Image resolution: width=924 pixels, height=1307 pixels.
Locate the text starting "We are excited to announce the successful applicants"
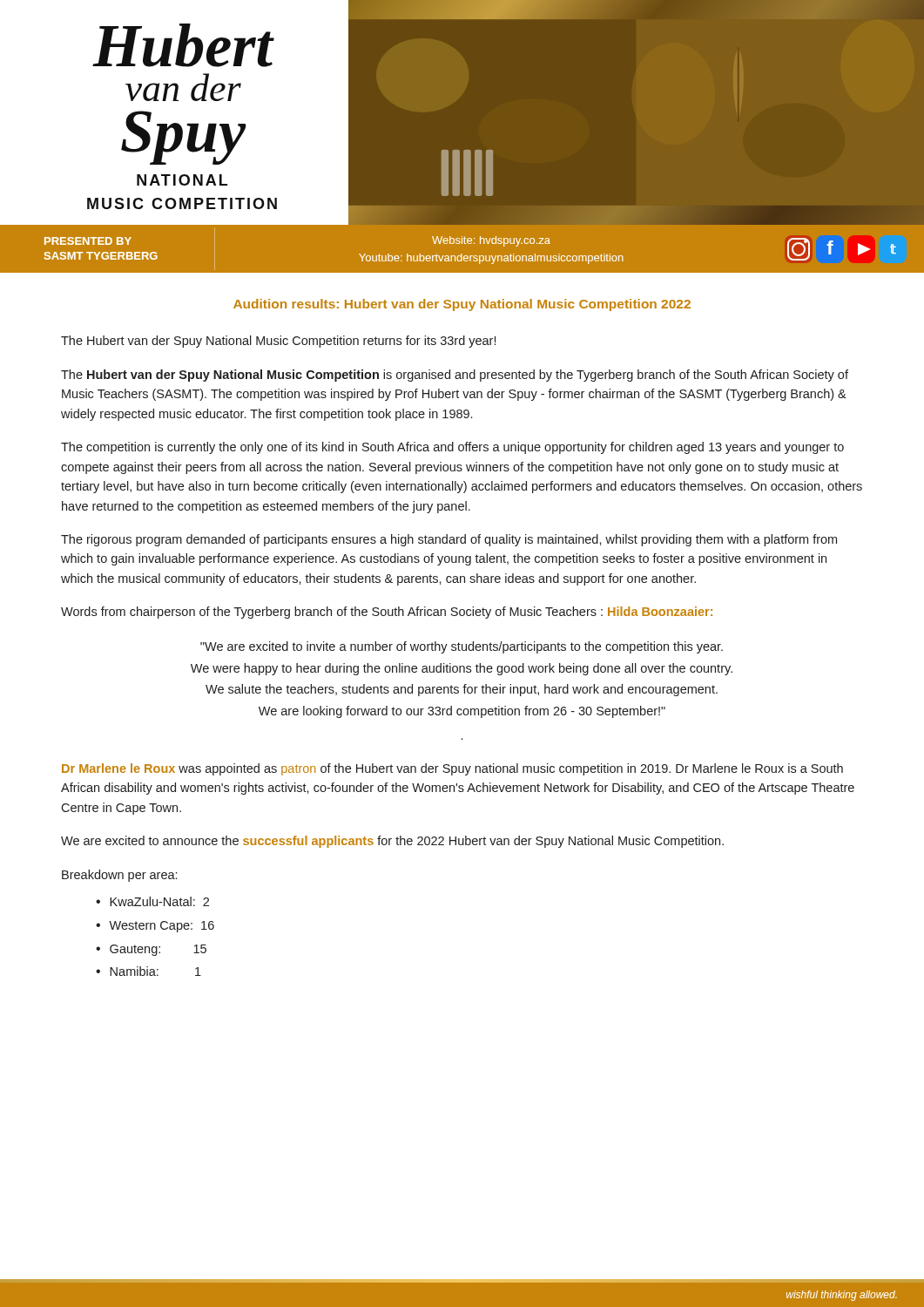click(x=462, y=841)
